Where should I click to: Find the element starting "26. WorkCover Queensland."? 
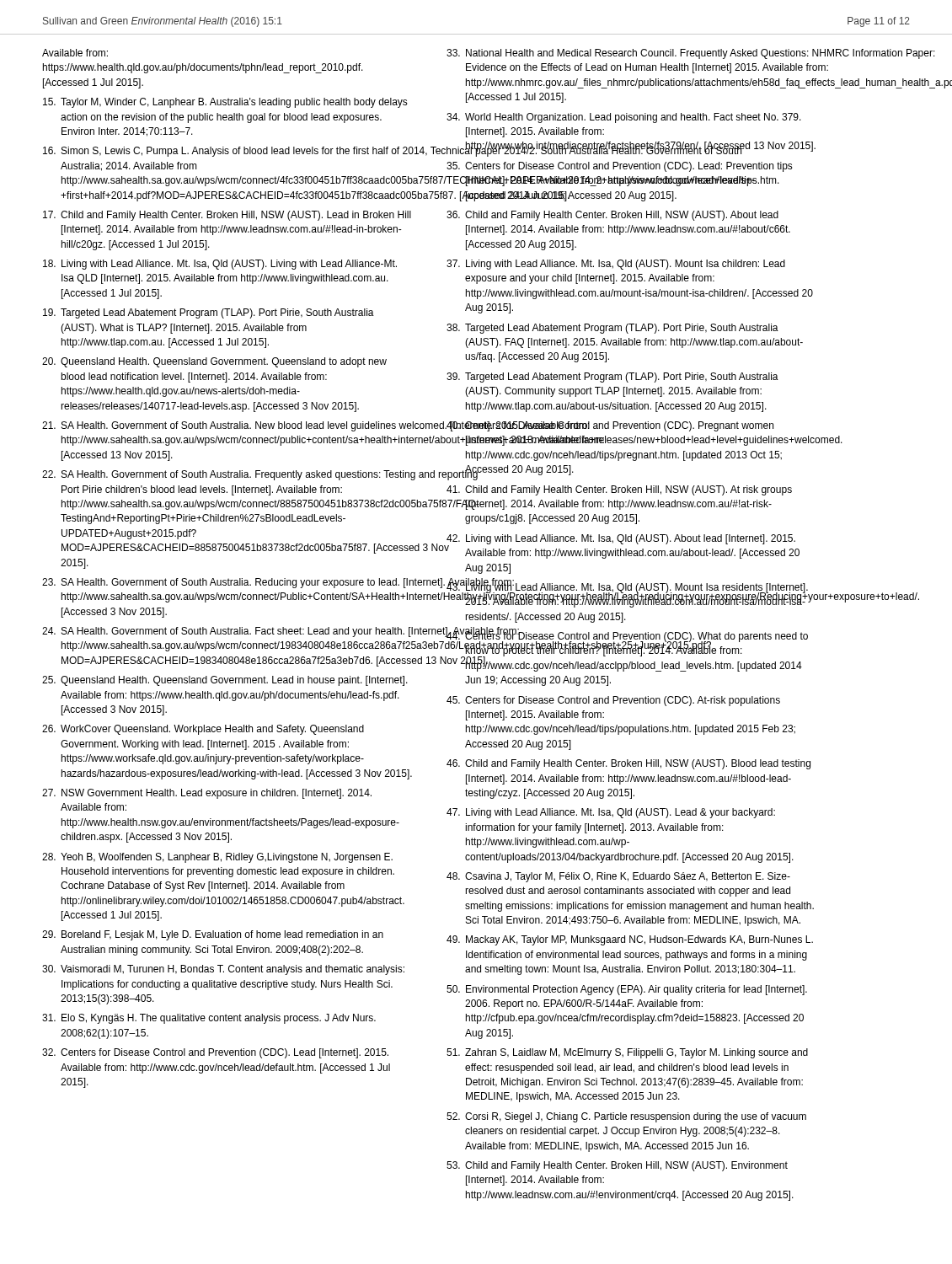pyautogui.click(x=227, y=752)
